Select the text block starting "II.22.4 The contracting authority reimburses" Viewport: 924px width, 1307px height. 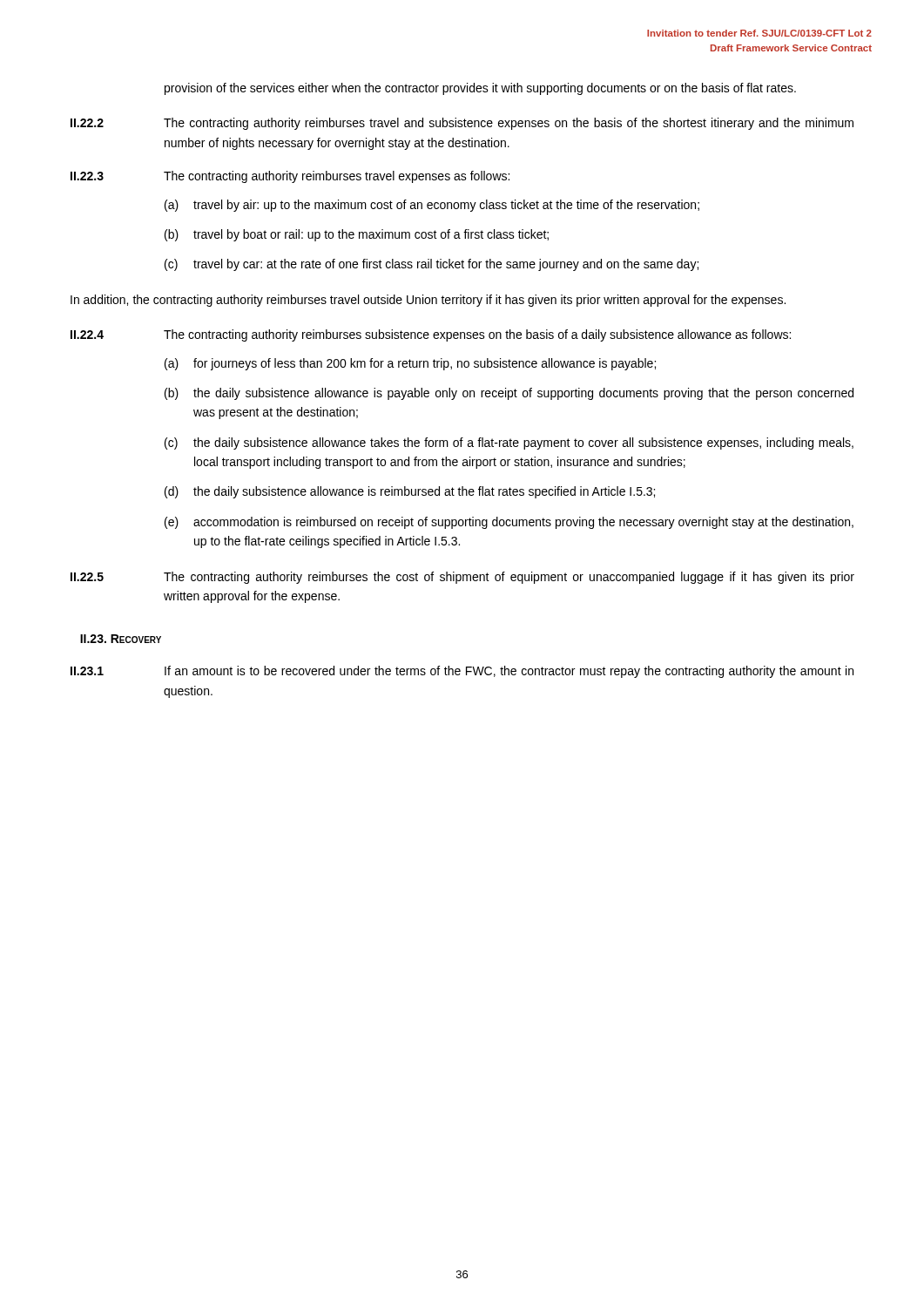[462, 443]
